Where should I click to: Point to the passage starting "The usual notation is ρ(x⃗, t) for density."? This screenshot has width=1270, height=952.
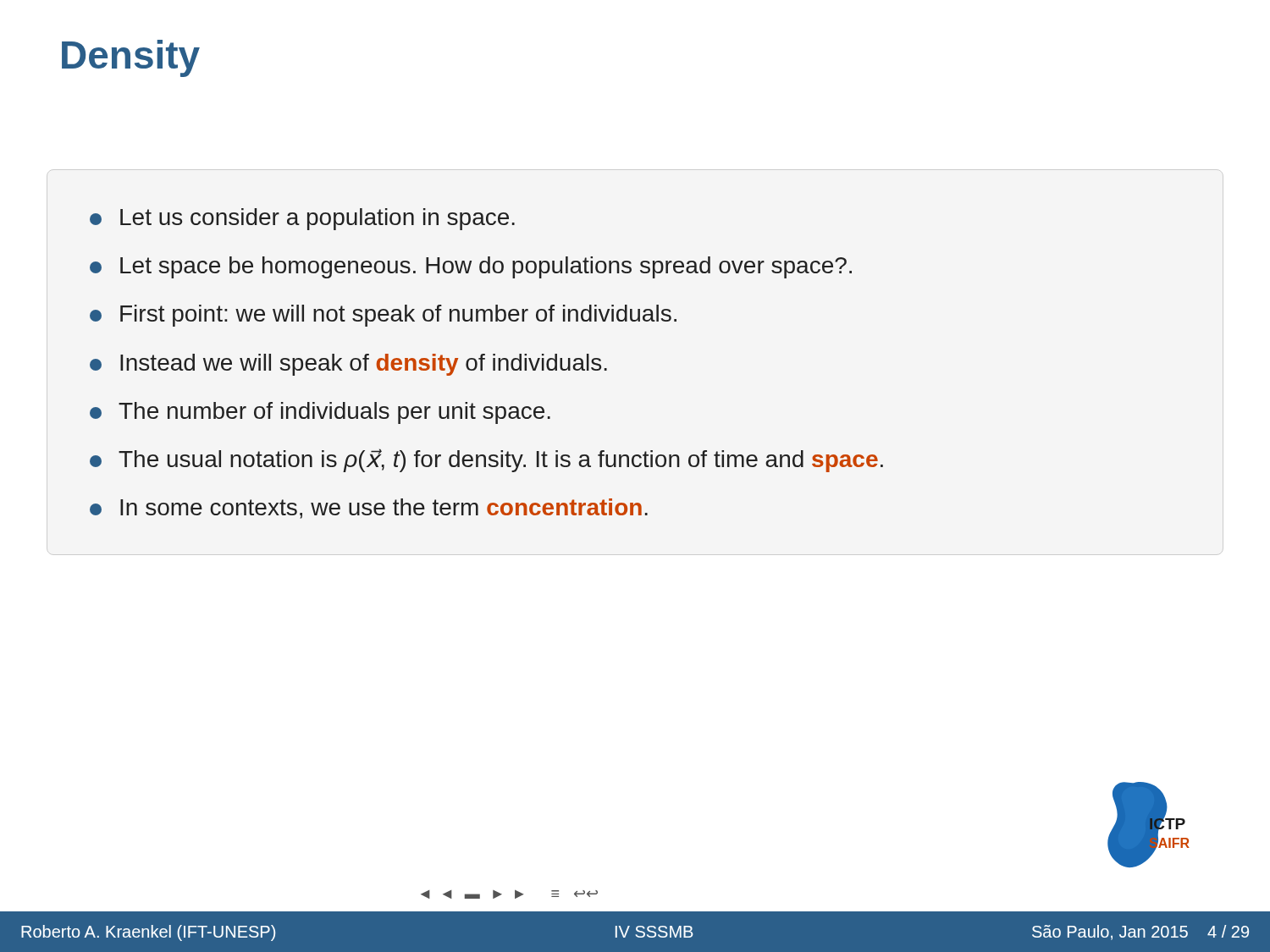[x=487, y=459]
